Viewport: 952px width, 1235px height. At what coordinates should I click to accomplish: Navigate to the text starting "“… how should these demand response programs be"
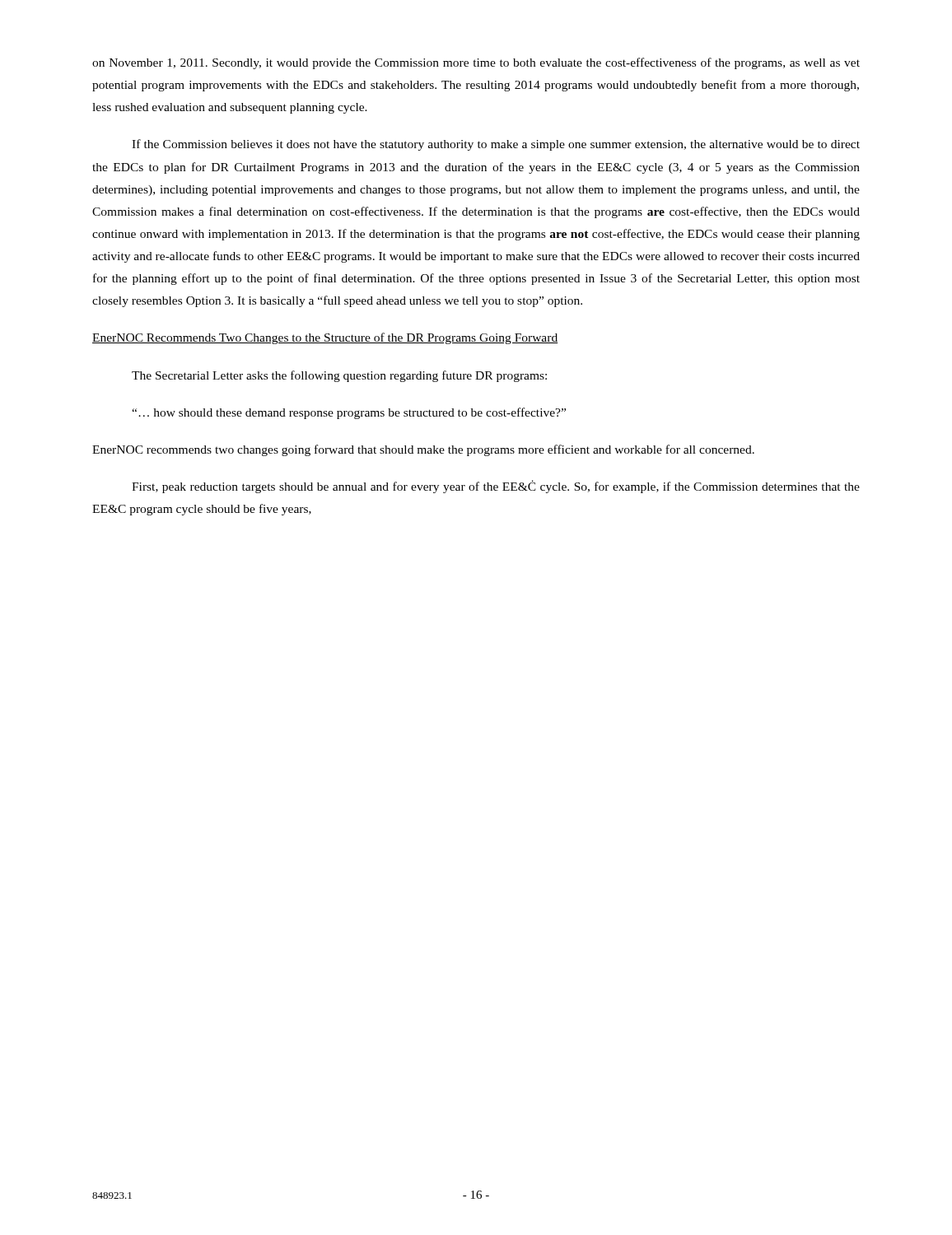pyautogui.click(x=349, y=412)
